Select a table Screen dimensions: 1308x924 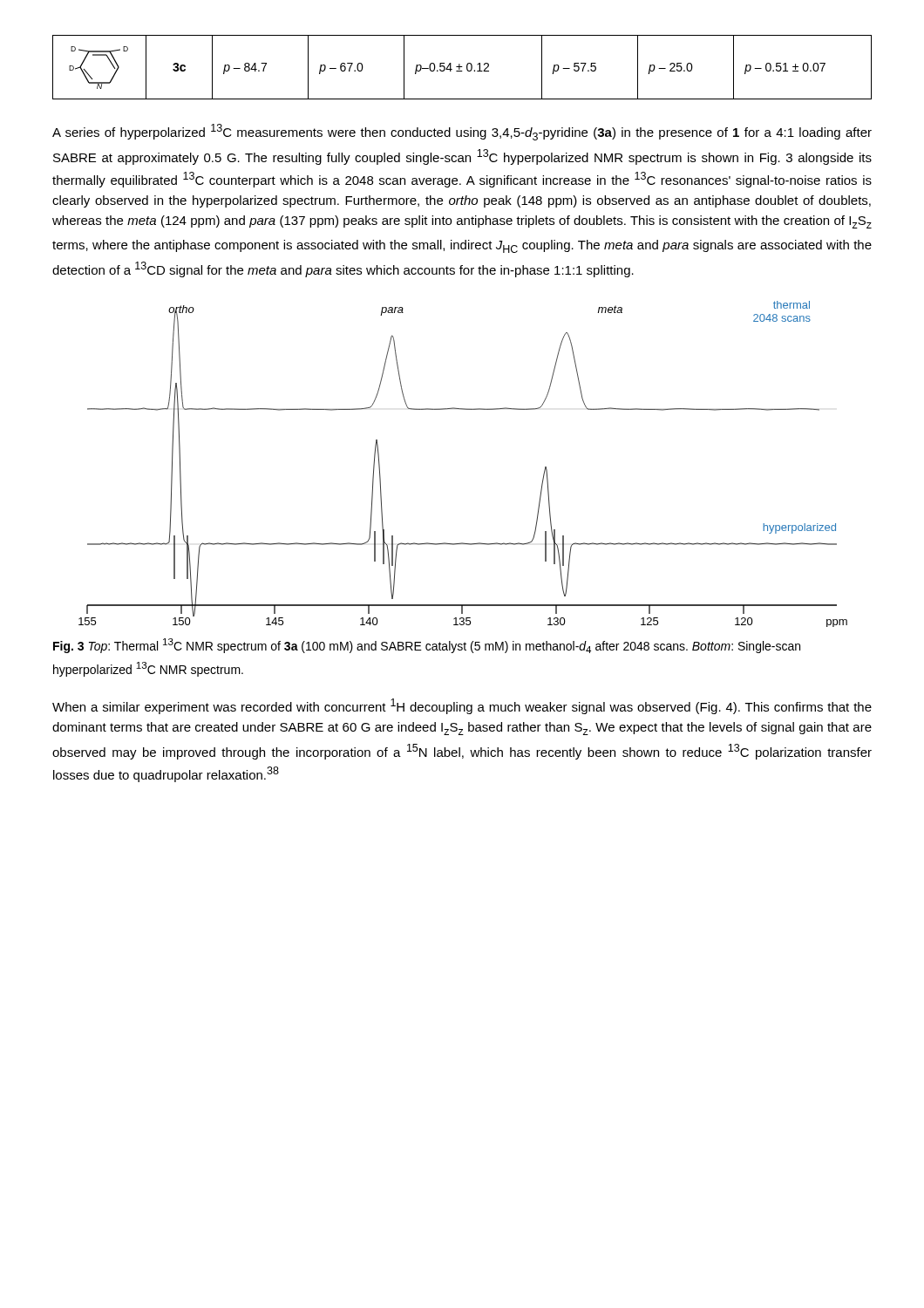point(462,67)
